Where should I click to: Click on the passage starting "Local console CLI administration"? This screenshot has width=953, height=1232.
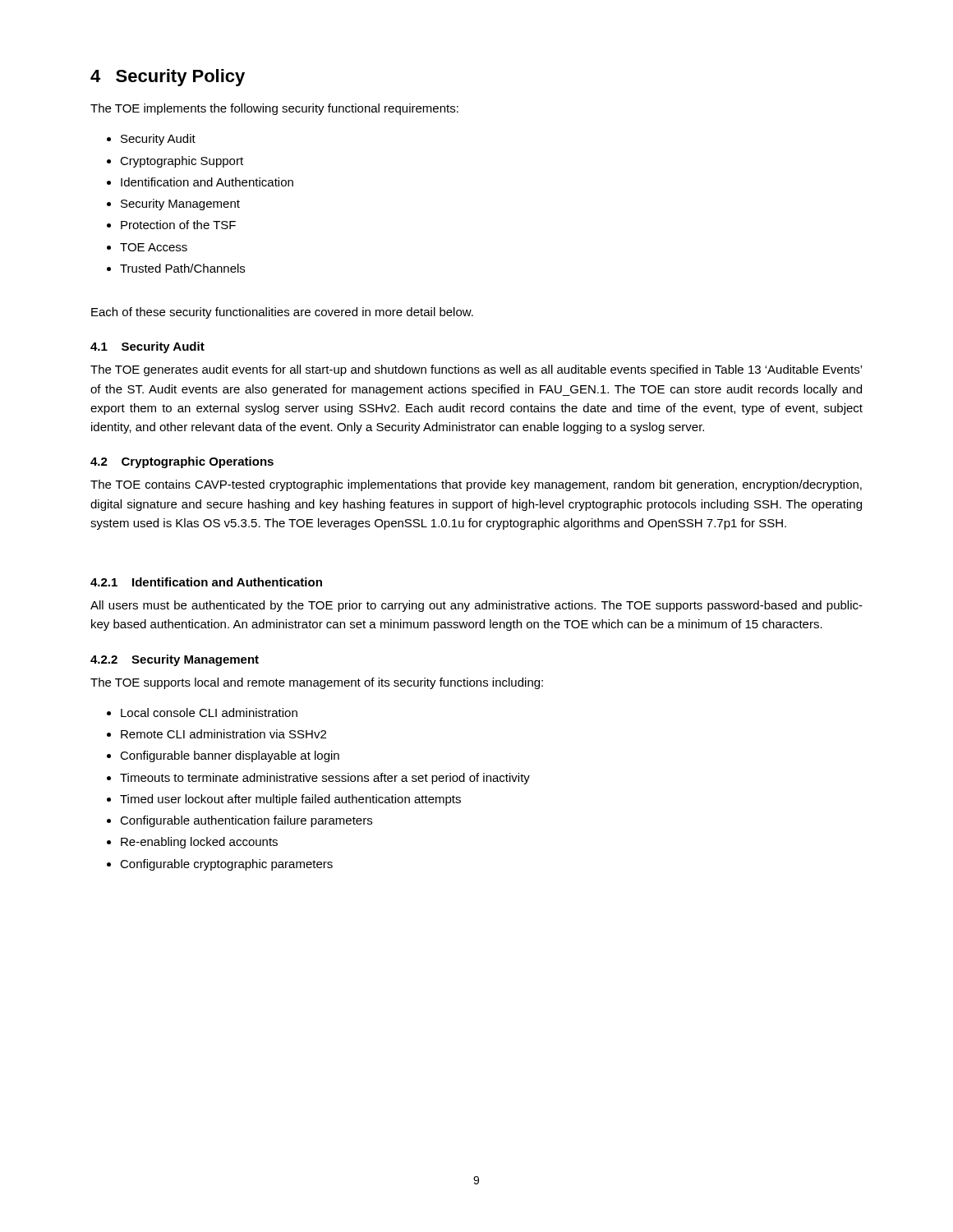209,712
